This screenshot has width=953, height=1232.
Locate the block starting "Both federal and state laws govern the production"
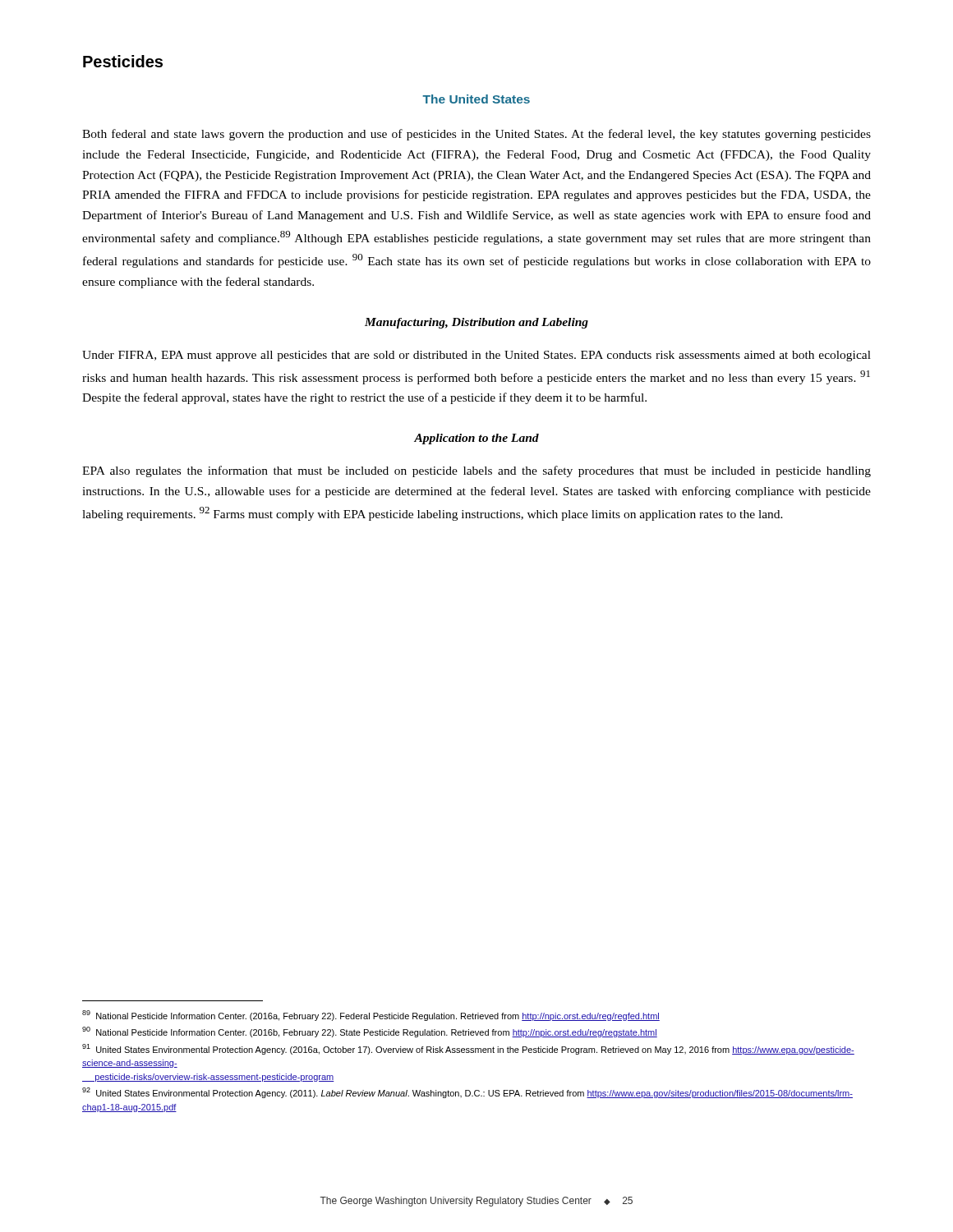(476, 207)
